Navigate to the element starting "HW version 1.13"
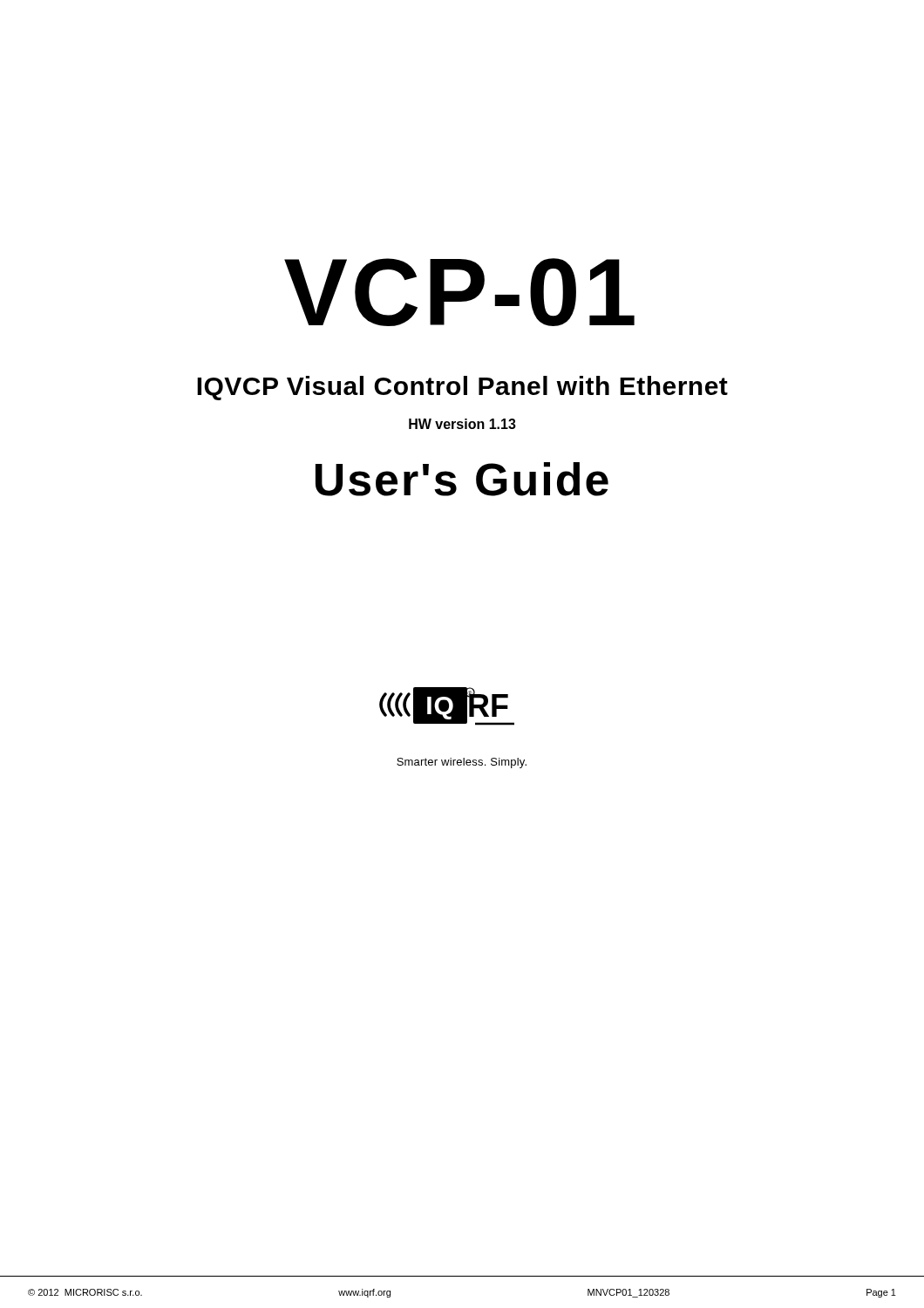Image resolution: width=924 pixels, height=1308 pixels. coord(462,424)
